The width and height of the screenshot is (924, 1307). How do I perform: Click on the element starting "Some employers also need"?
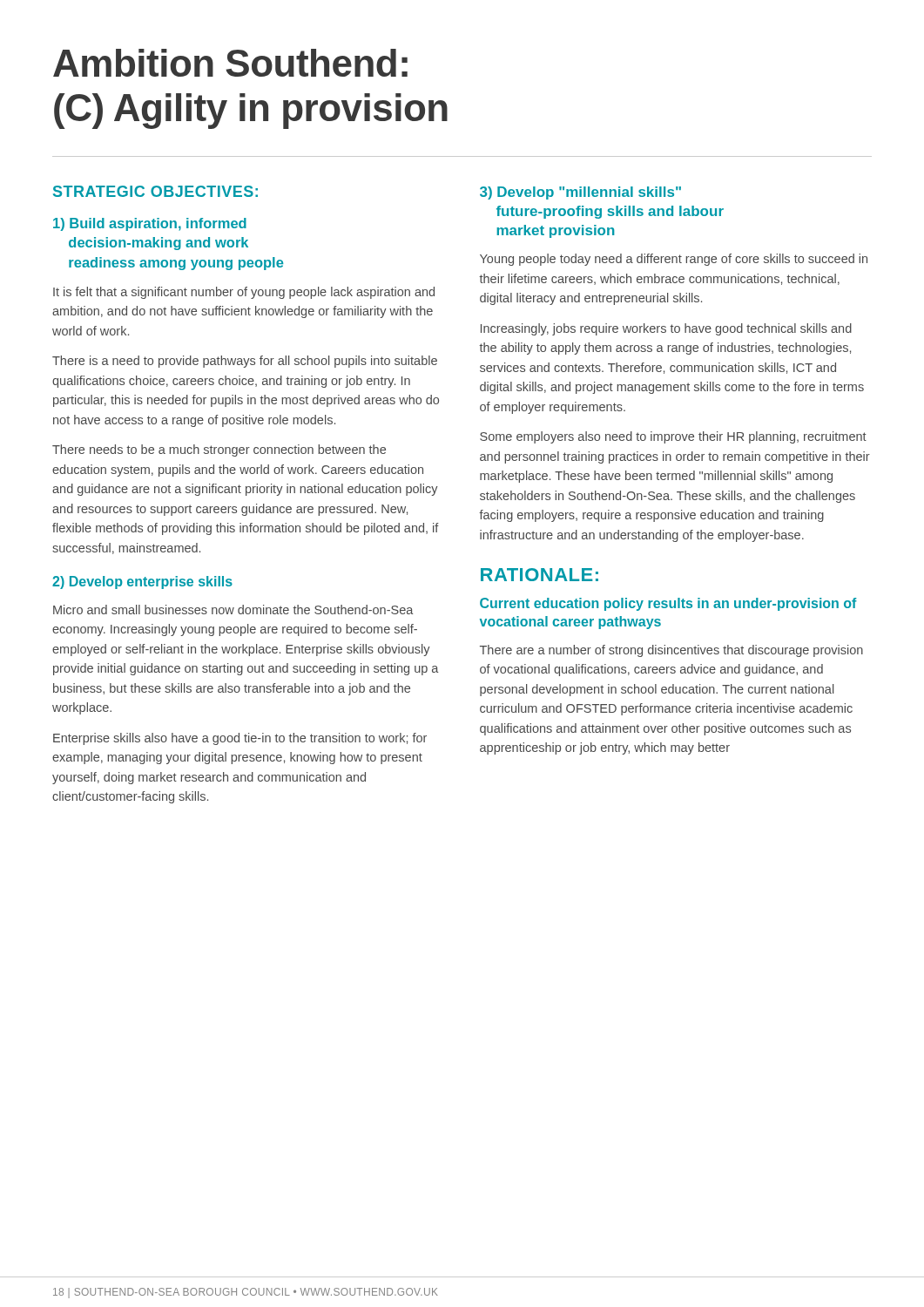(675, 486)
